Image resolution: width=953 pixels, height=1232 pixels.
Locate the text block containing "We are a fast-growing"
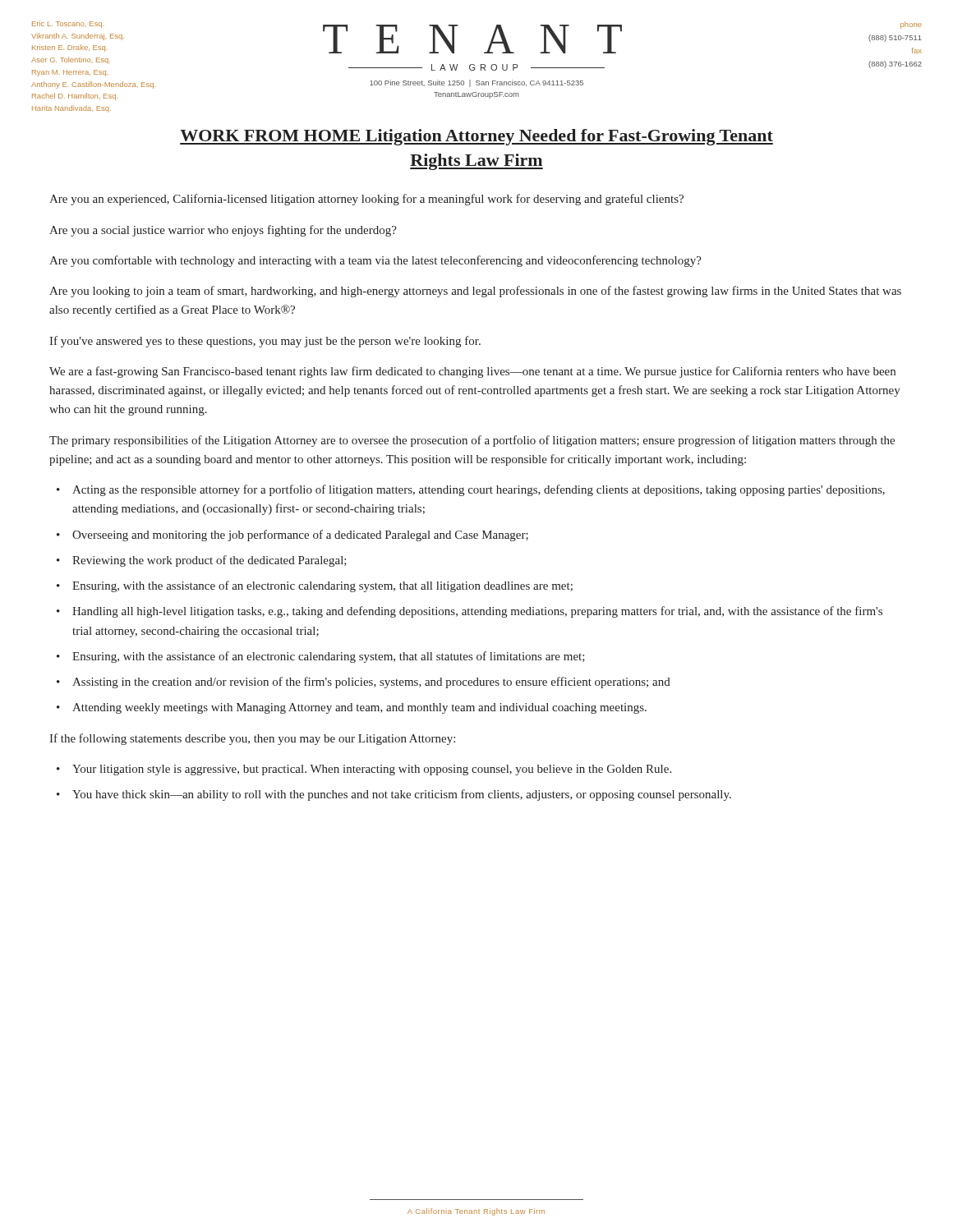[x=475, y=390]
